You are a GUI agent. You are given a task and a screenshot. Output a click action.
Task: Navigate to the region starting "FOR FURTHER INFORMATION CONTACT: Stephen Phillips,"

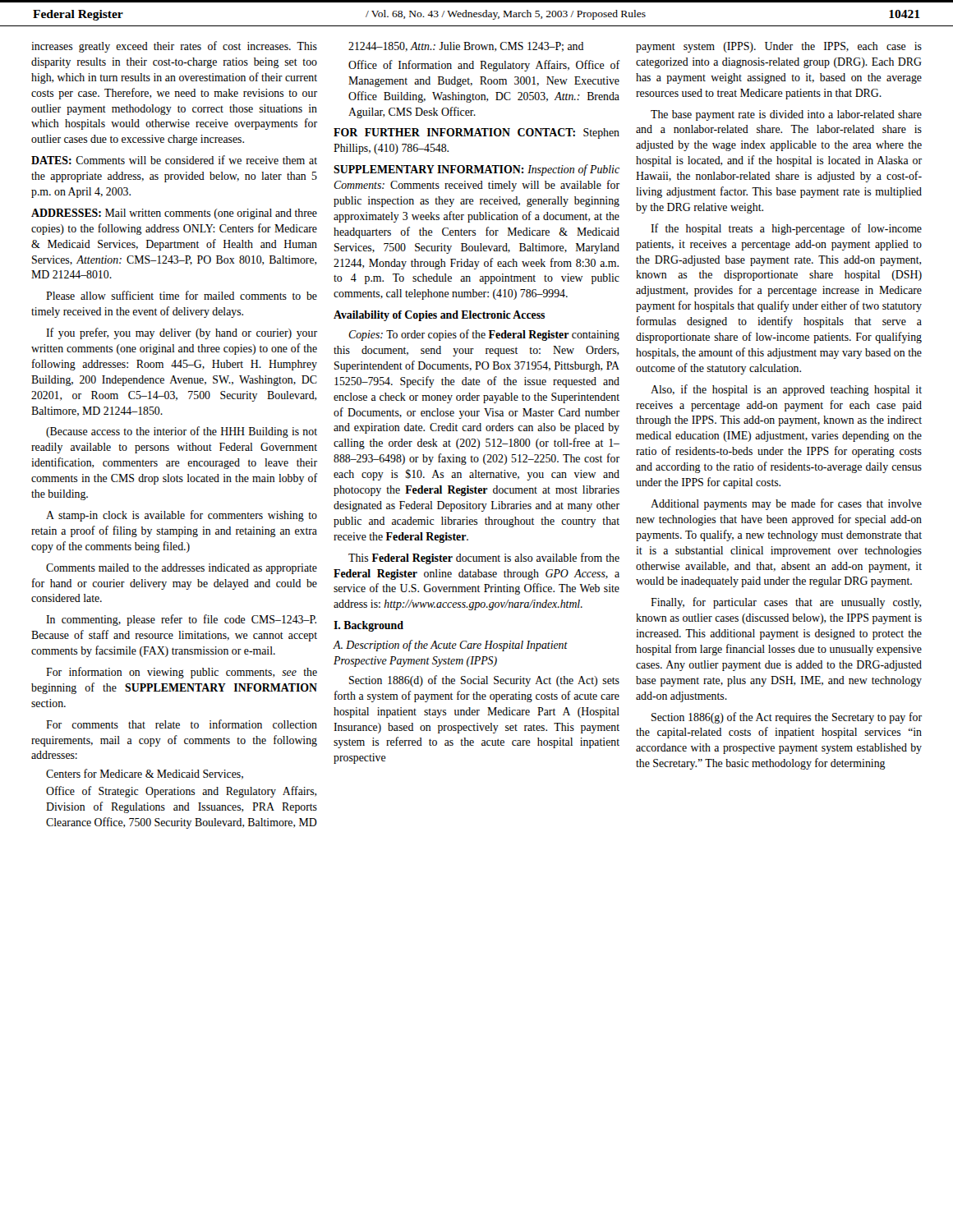click(476, 142)
